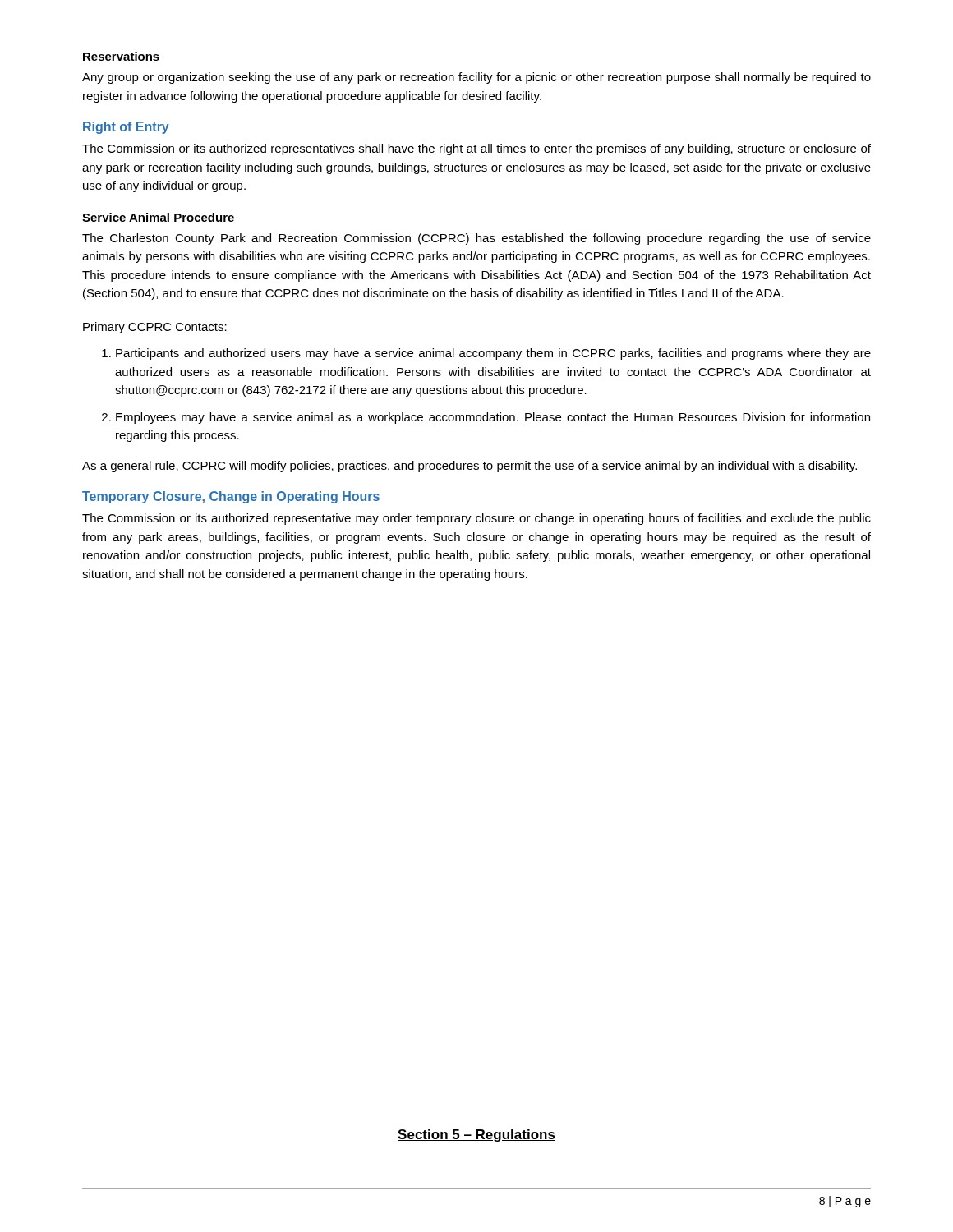Locate the block of text that opens with "The Charleston County Park and Recreation Commission (CCPRC)"
The image size is (953, 1232).
click(x=476, y=265)
